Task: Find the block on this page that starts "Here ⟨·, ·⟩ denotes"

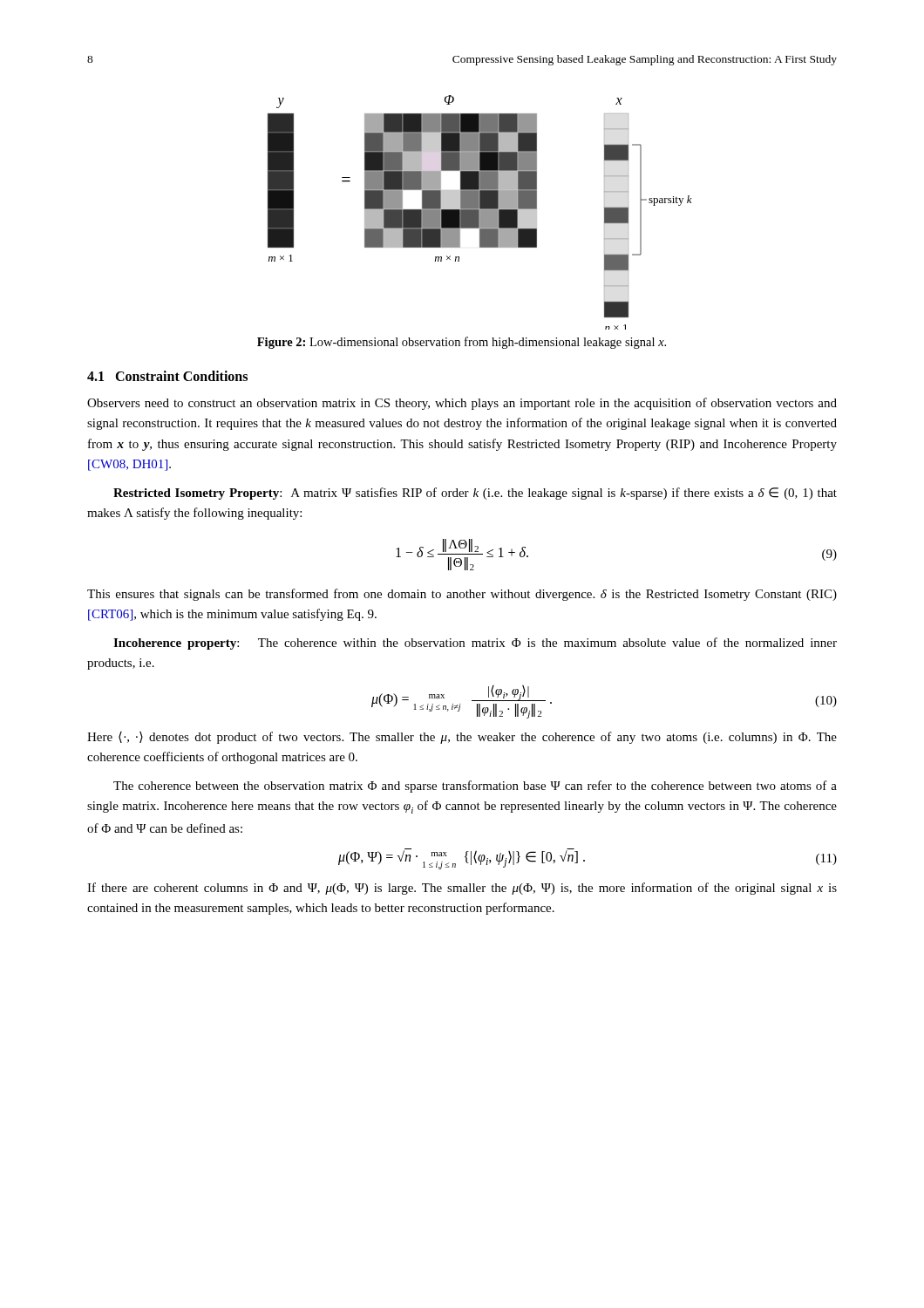Action: (x=462, y=747)
